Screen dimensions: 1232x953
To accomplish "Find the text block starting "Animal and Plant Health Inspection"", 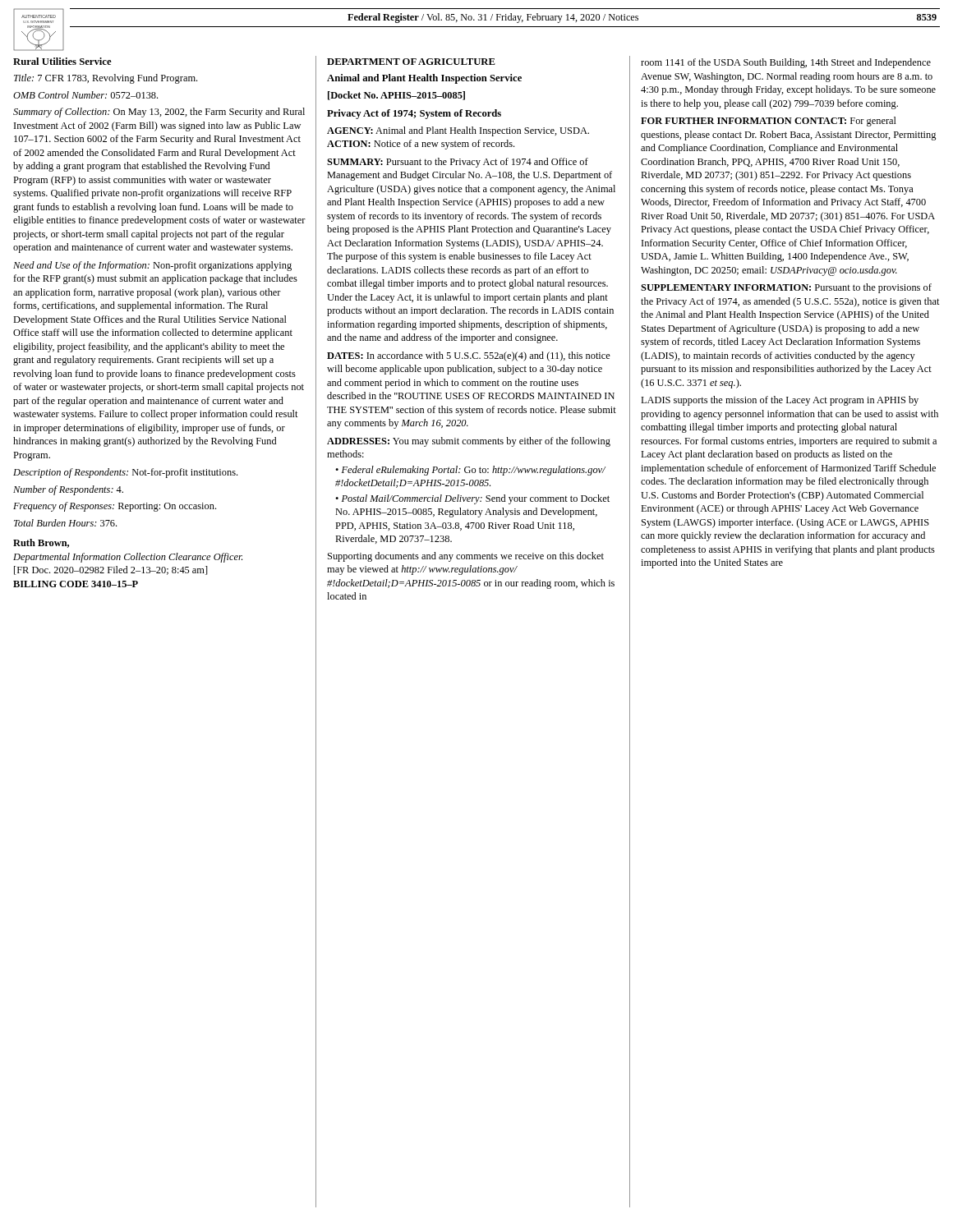I will [x=424, y=78].
